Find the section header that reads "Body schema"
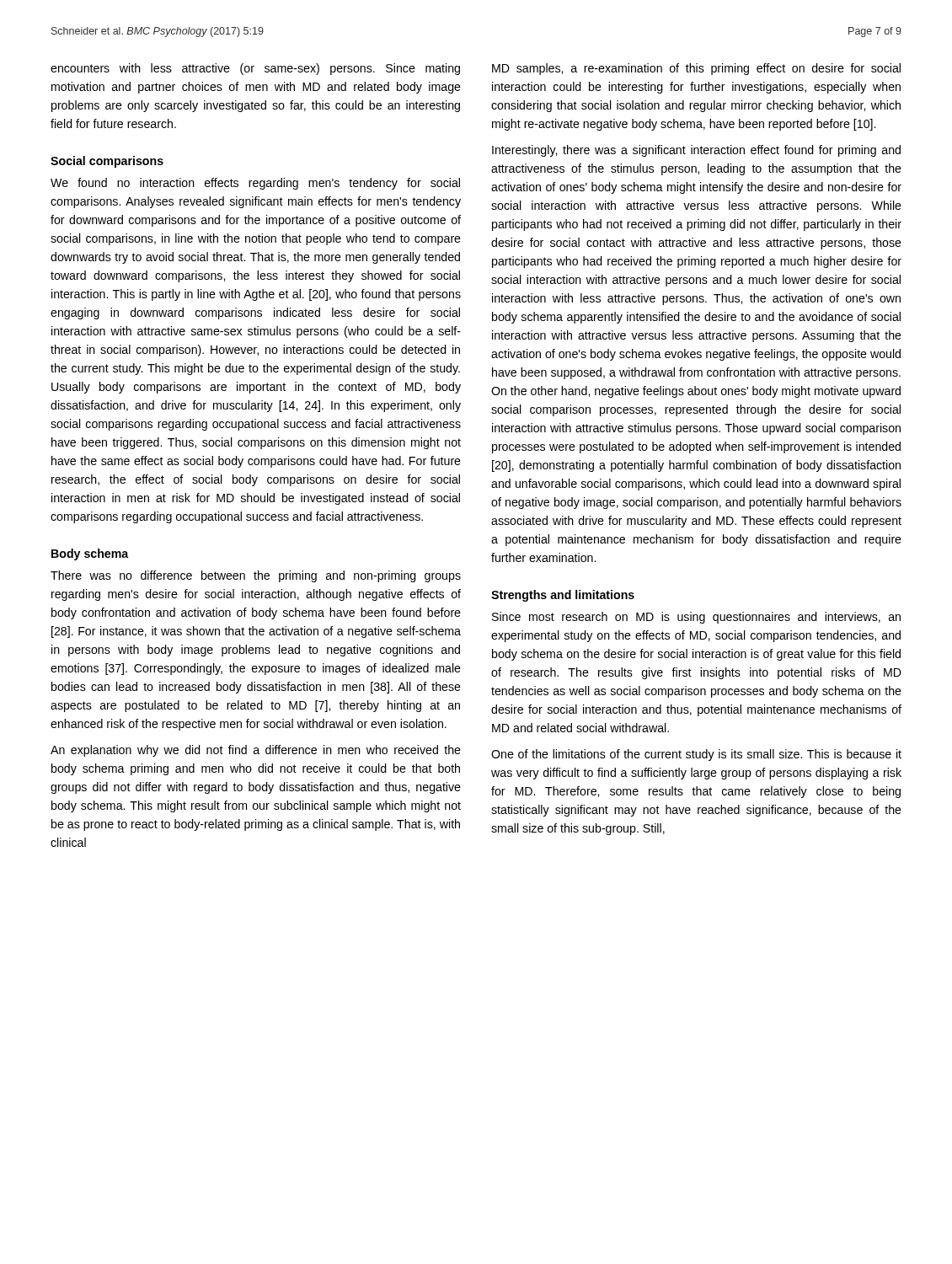 (x=89, y=554)
